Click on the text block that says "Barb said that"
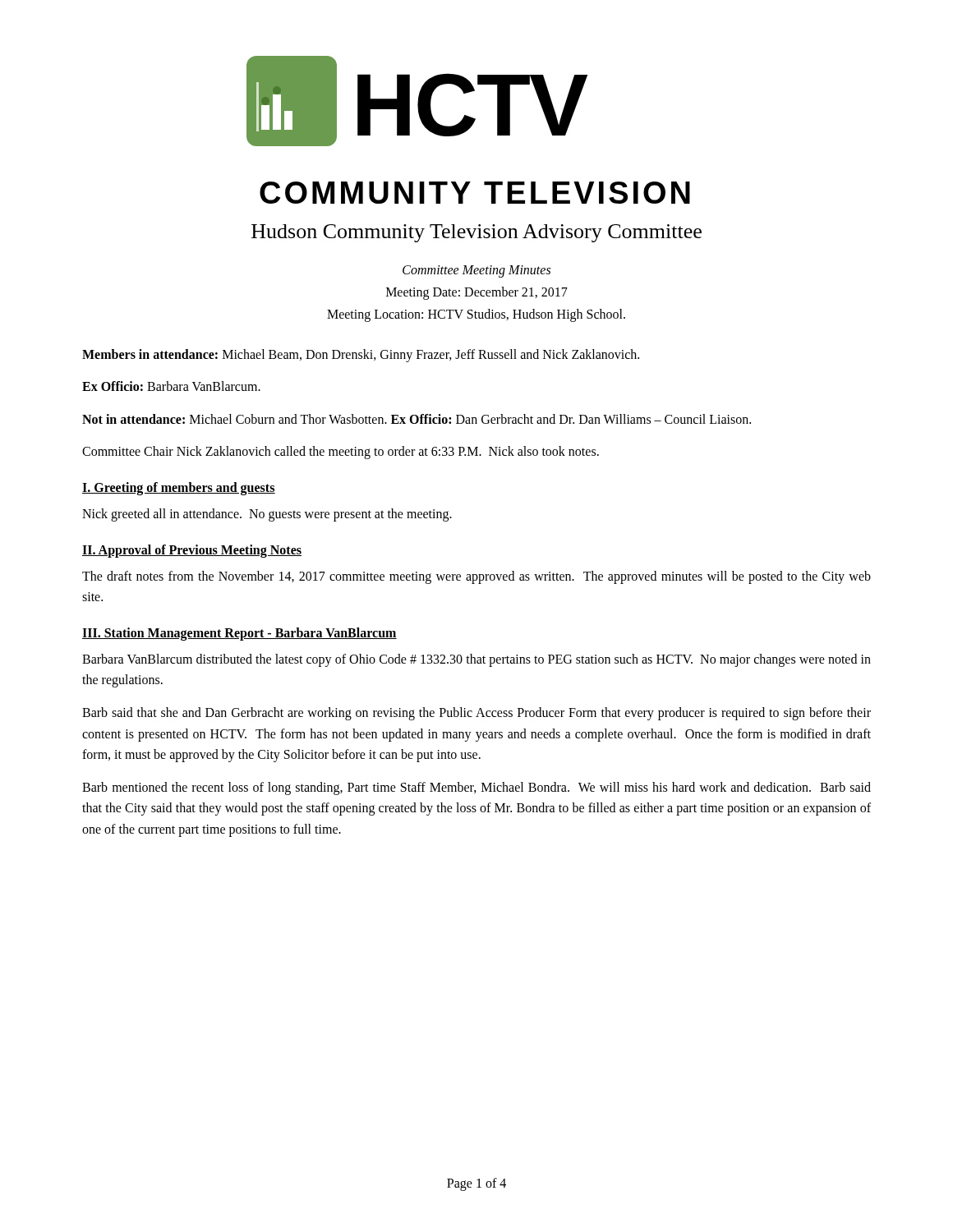The width and height of the screenshot is (953, 1232). click(476, 733)
